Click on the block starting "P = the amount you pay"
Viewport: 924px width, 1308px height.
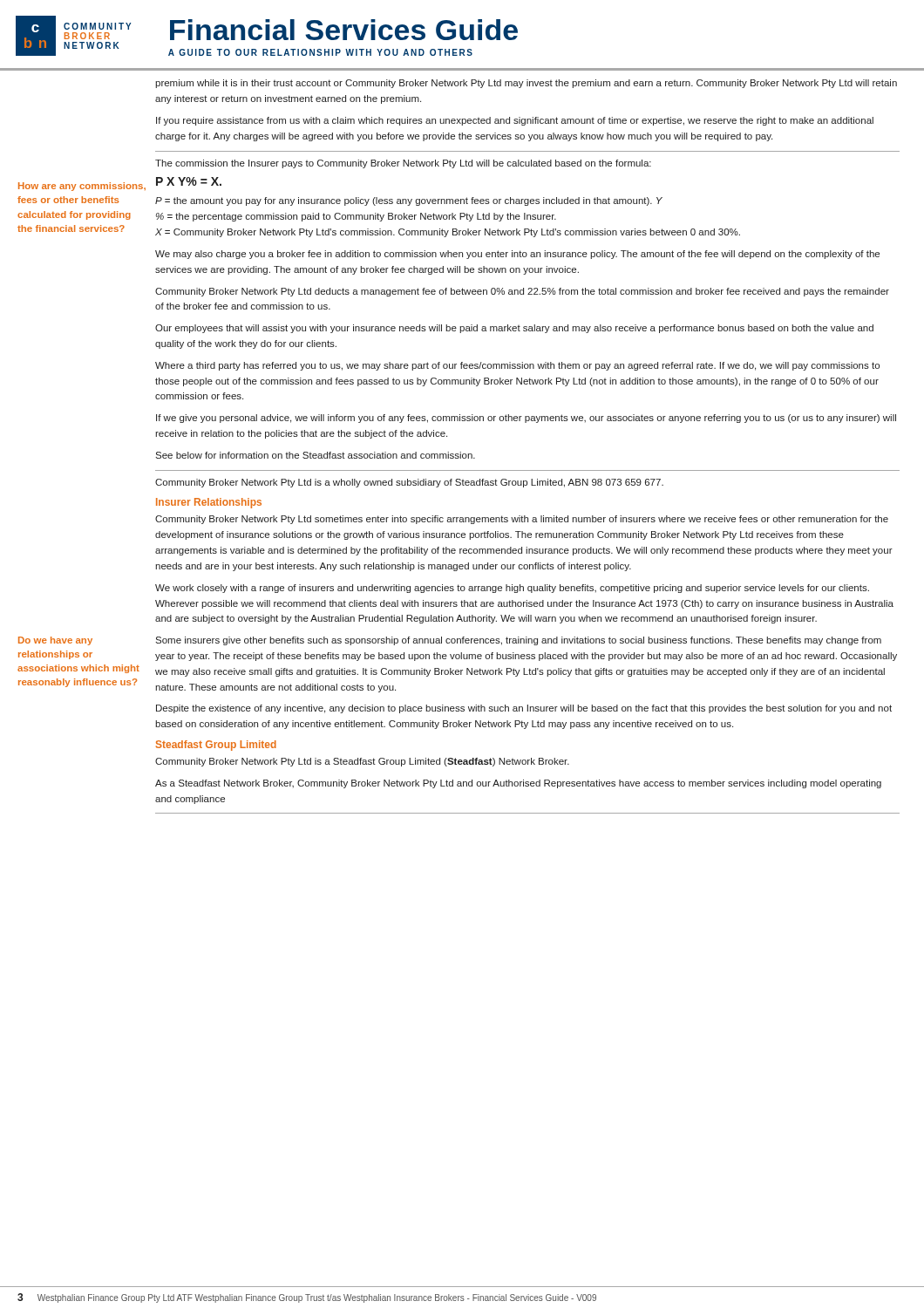pos(448,216)
